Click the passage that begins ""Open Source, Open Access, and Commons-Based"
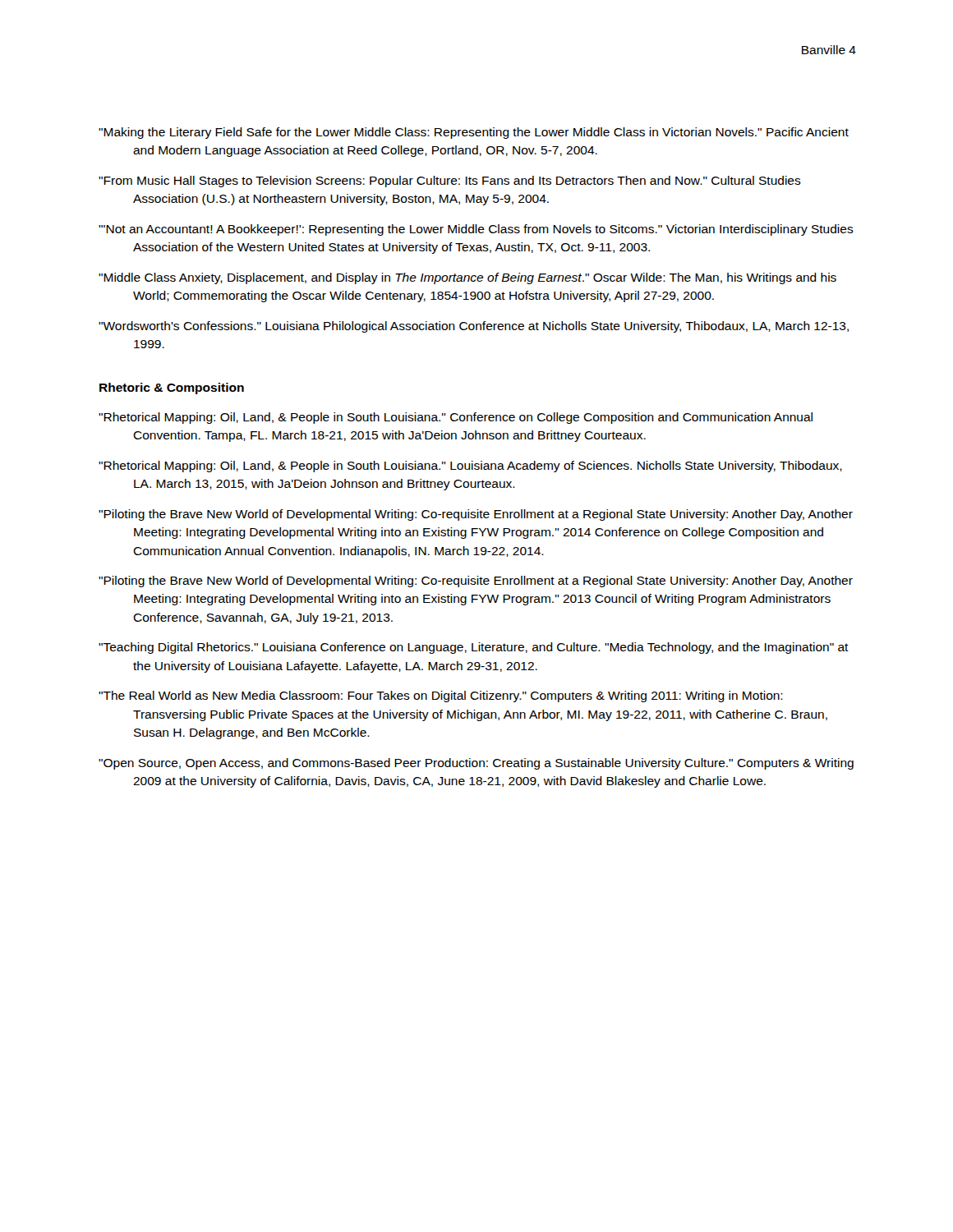Image resolution: width=953 pixels, height=1232 pixels. (476, 772)
